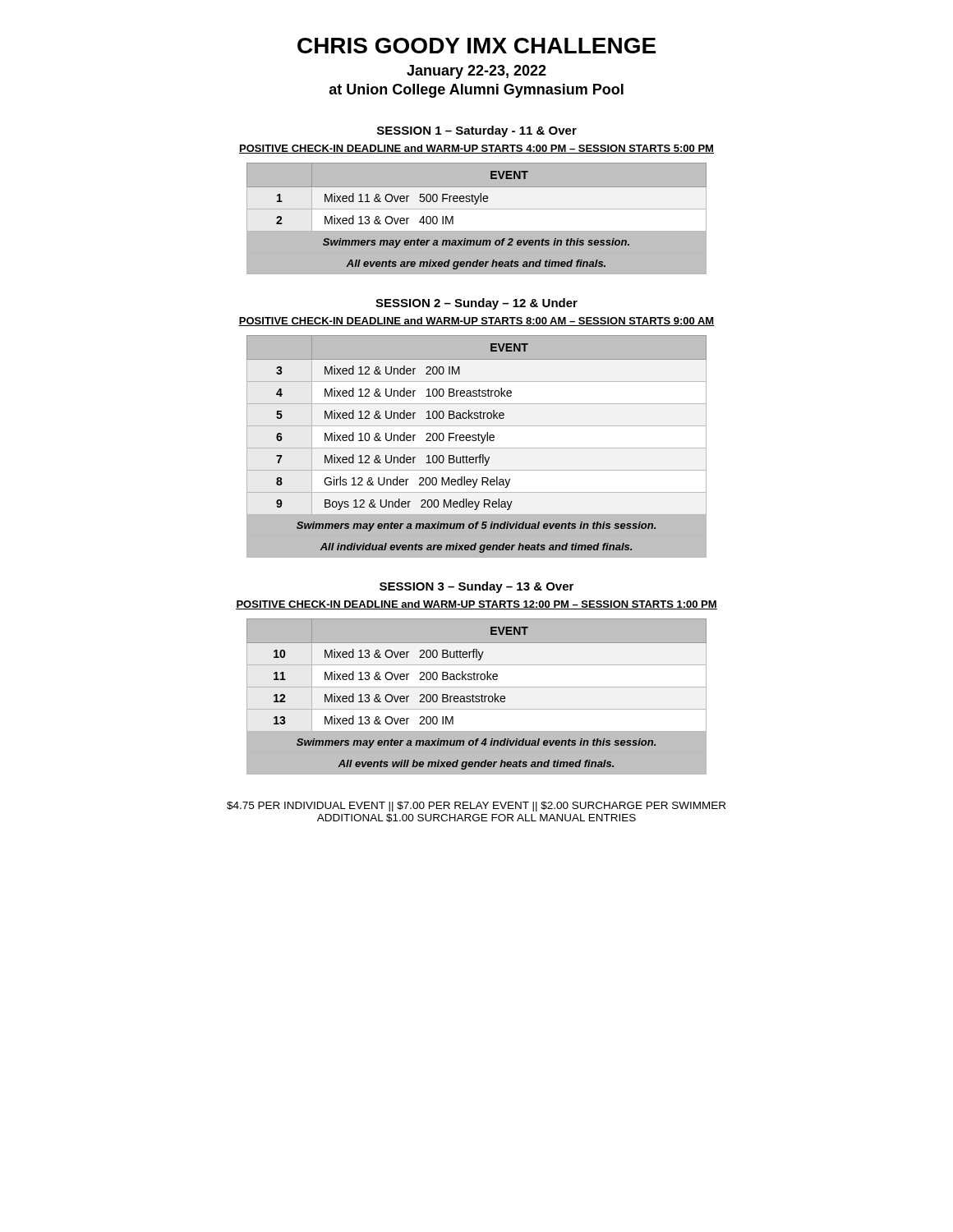Select the title that reads "CHRIS GOODY IMX CHALLENGE"
The height and width of the screenshot is (1232, 953).
coord(476,66)
